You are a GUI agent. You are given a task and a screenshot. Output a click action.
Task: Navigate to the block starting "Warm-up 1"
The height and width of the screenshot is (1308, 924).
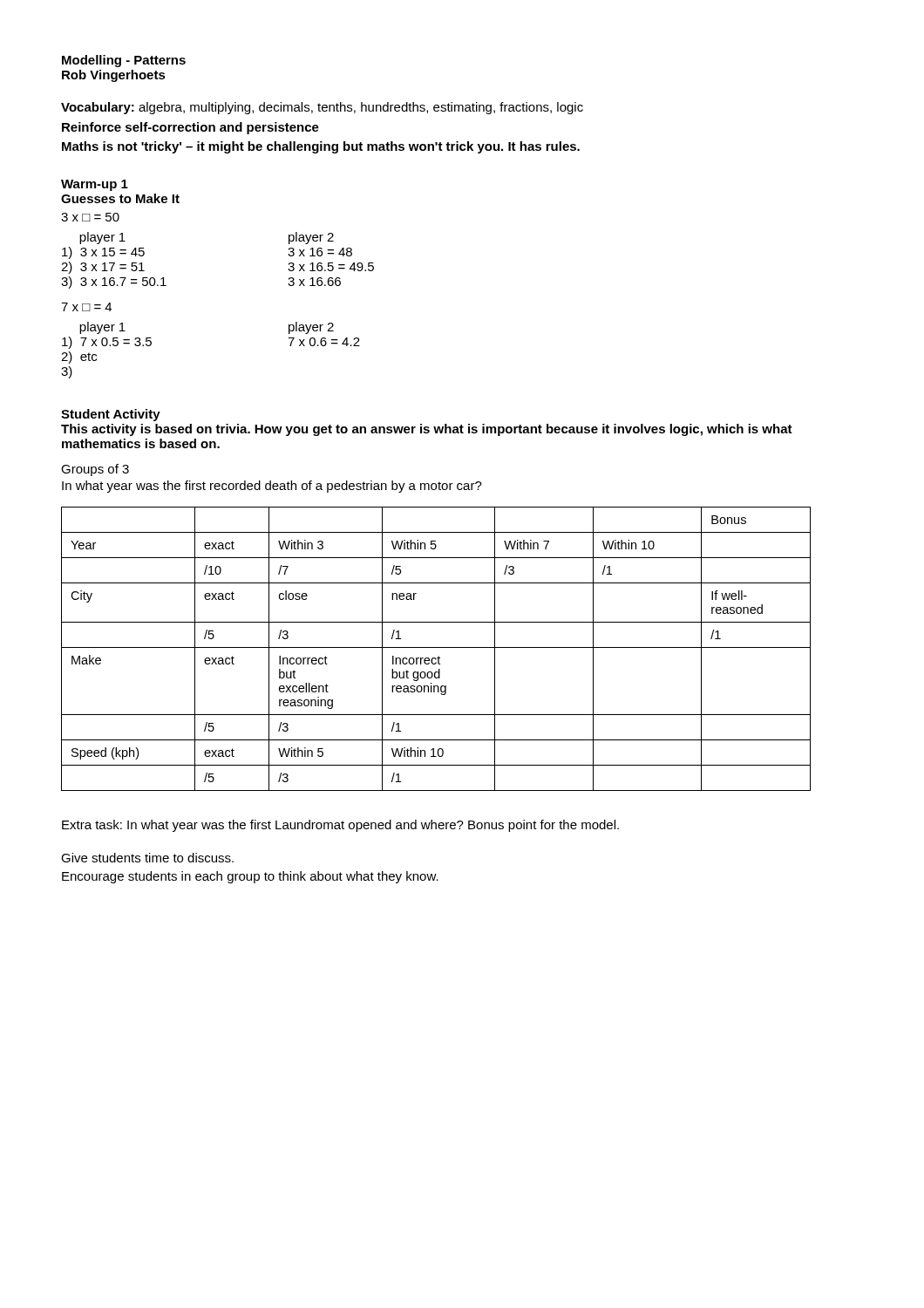pyautogui.click(x=95, y=183)
